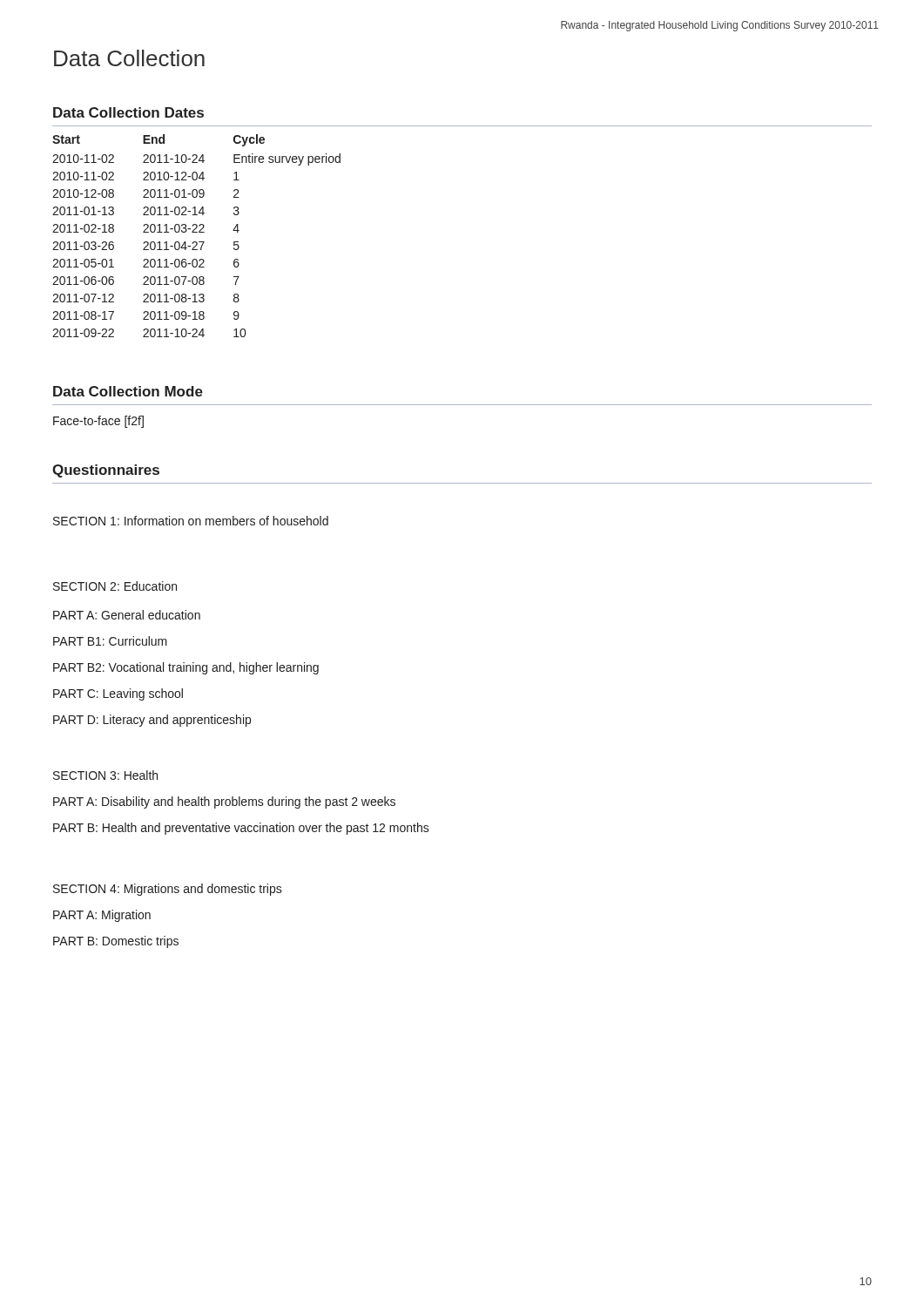Where does it say "SECTION 2: Education"?
This screenshot has height=1307, width=924.
click(115, 586)
